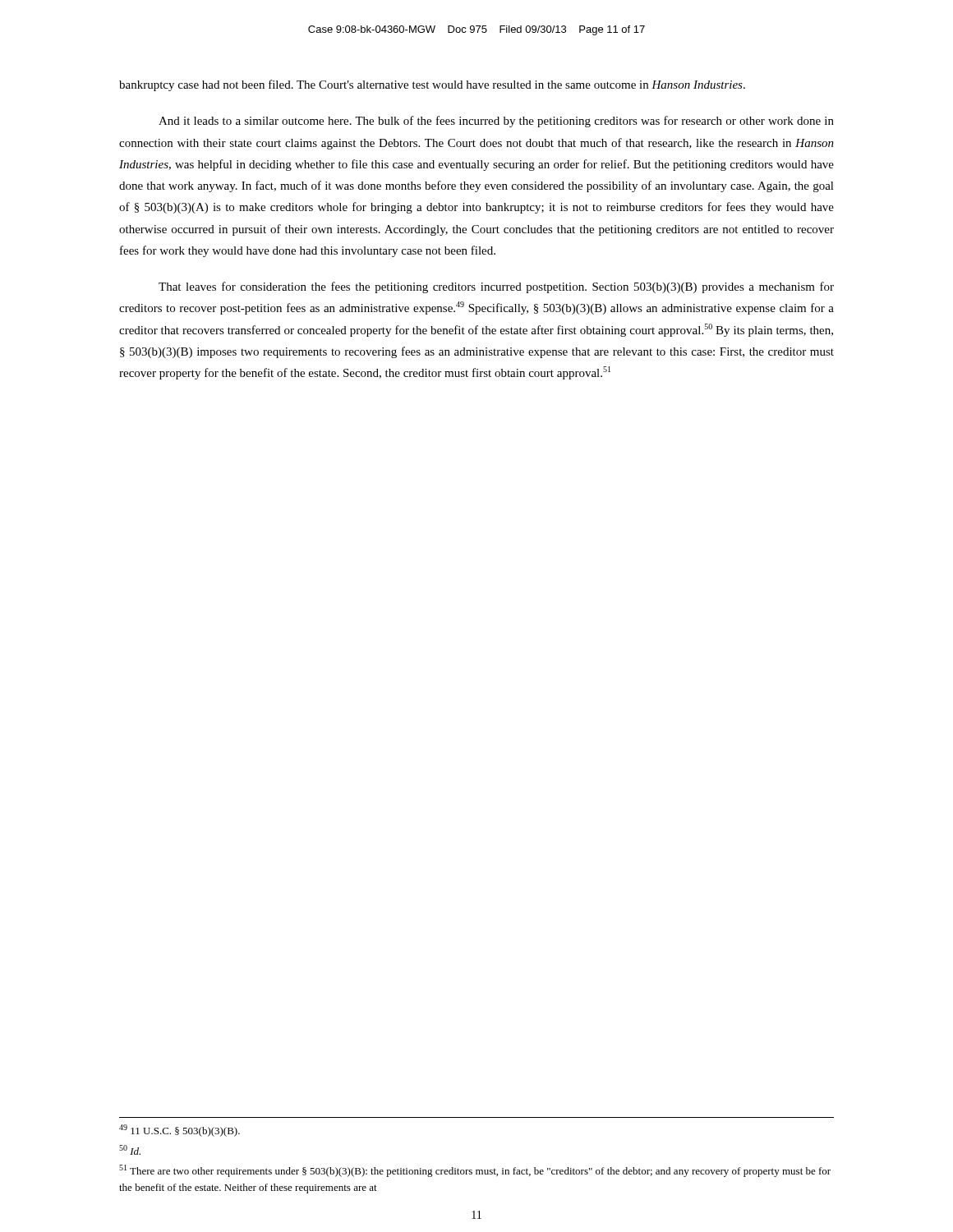953x1232 pixels.
Task: Locate the block of text that opens with "And it leads to a similar outcome"
Action: coord(476,186)
